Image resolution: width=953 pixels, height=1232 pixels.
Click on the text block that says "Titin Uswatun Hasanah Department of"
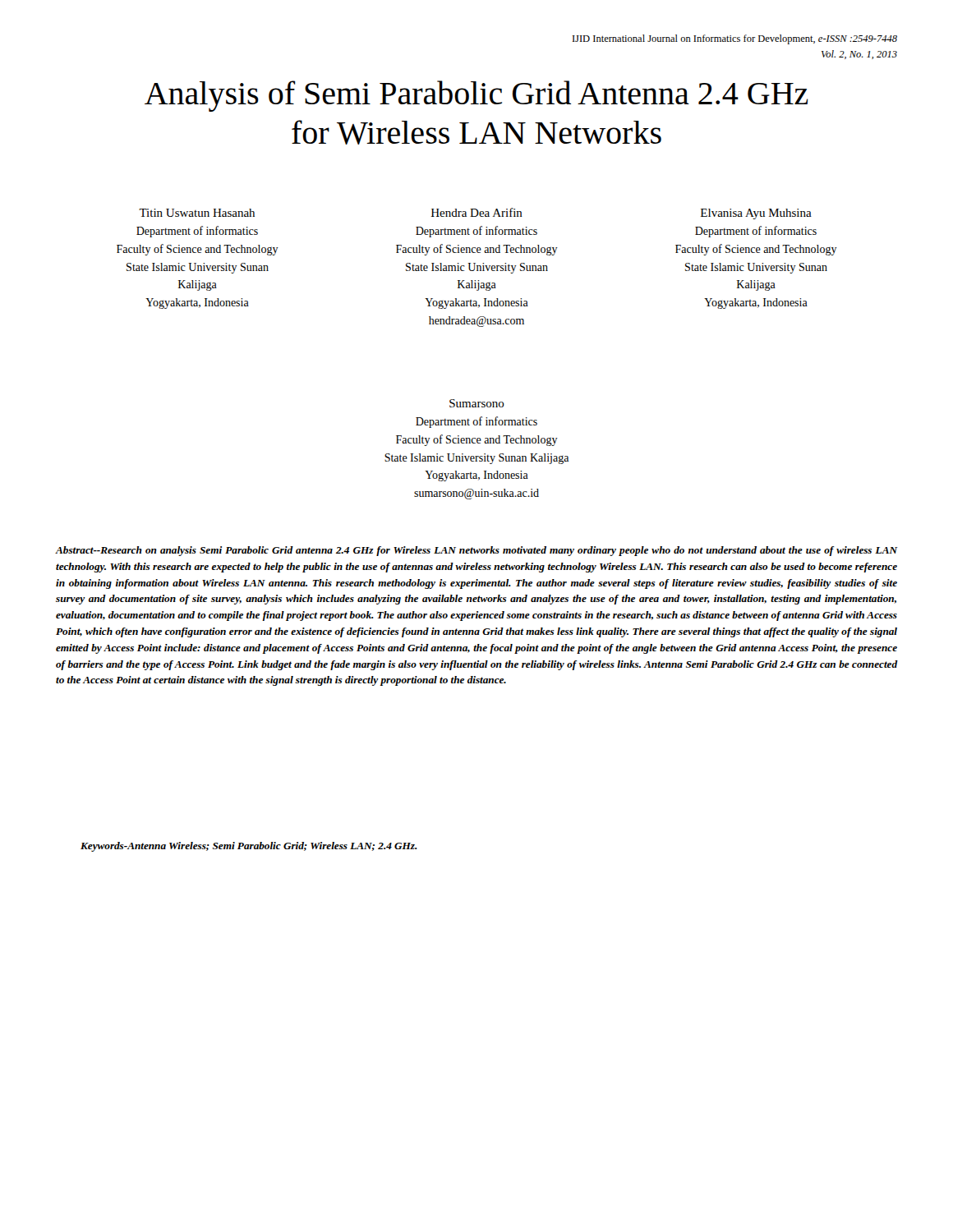coord(197,257)
